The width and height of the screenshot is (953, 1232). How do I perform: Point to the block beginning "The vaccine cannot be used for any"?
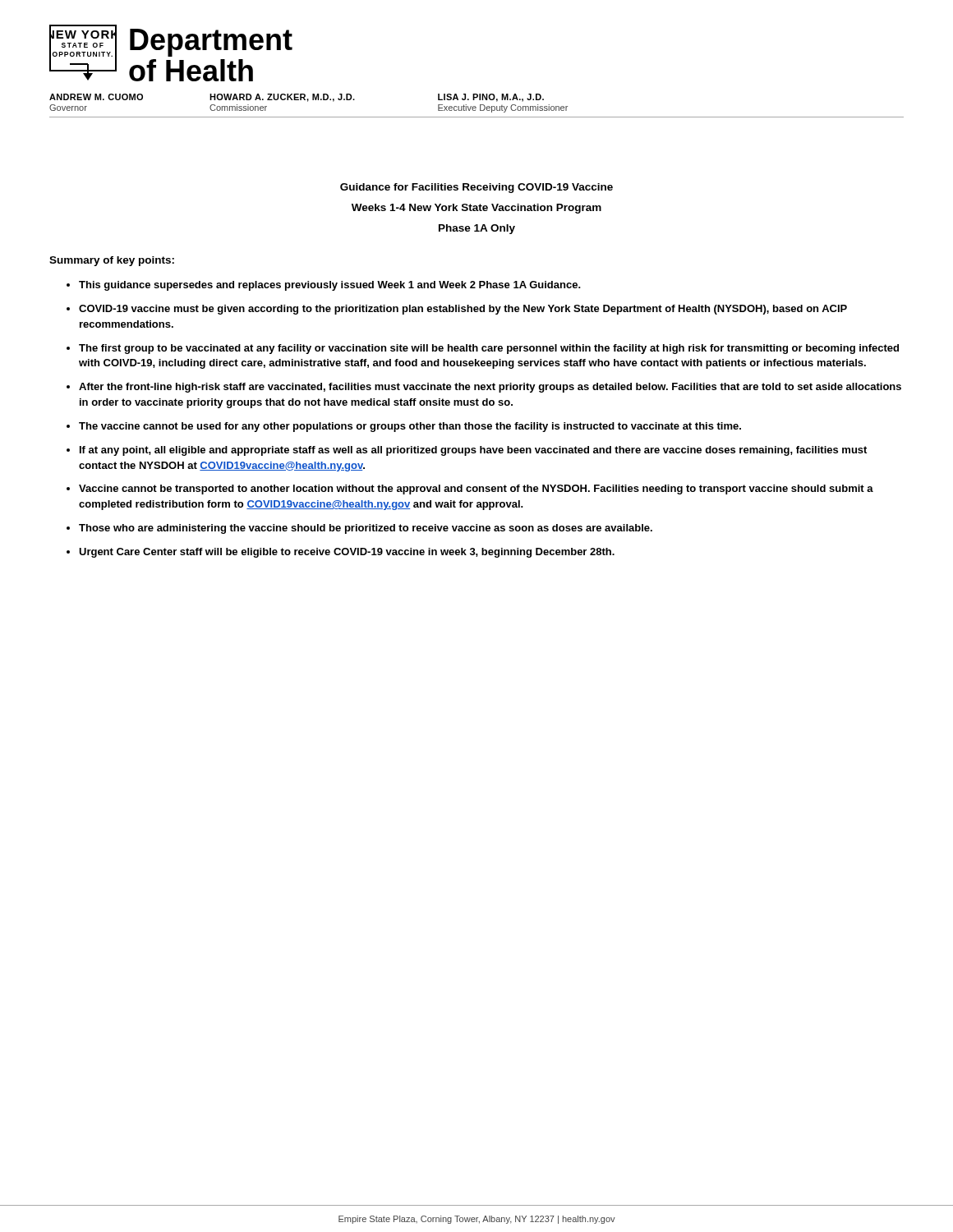[410, 426]
